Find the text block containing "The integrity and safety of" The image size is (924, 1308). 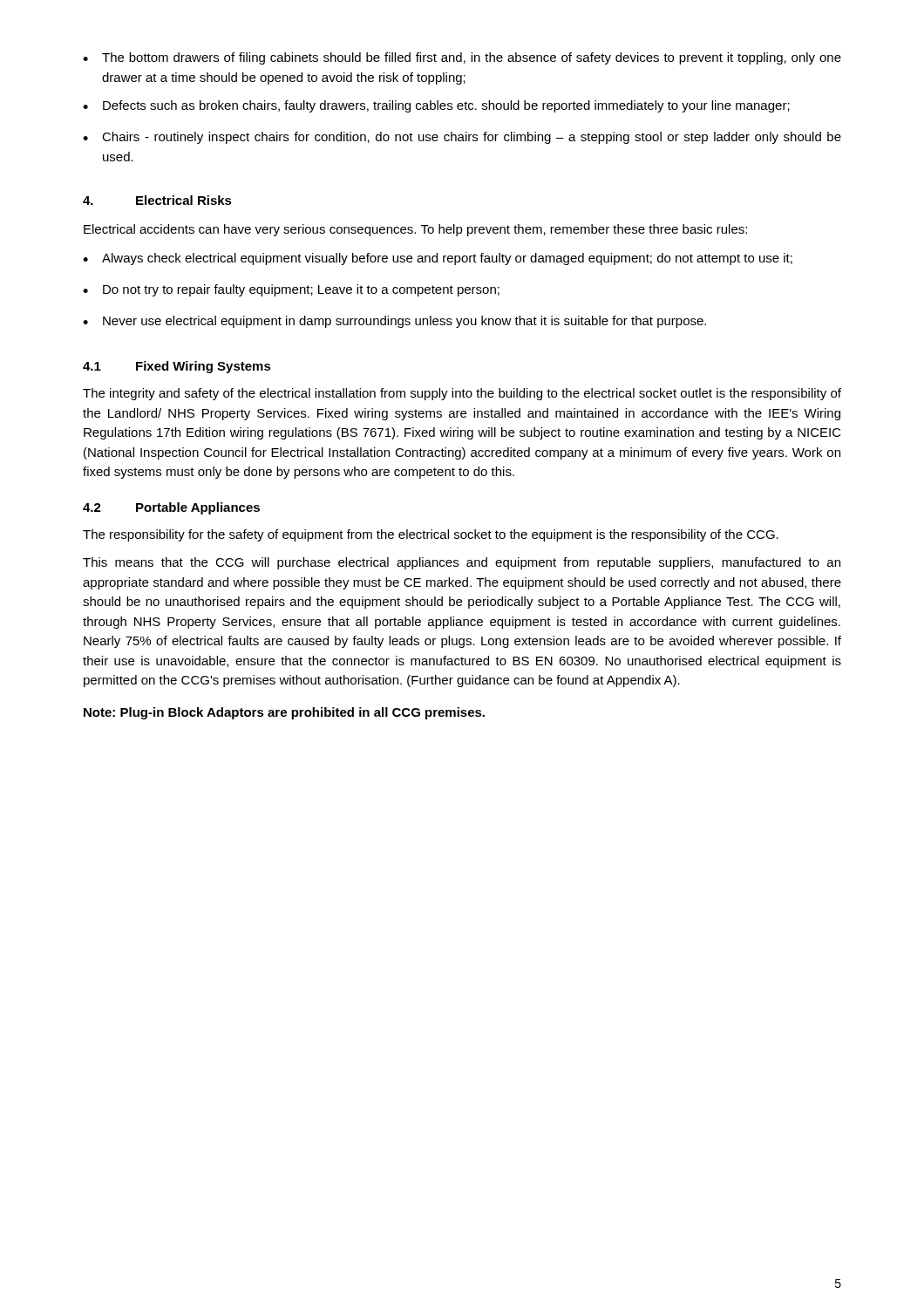point(462,432)
